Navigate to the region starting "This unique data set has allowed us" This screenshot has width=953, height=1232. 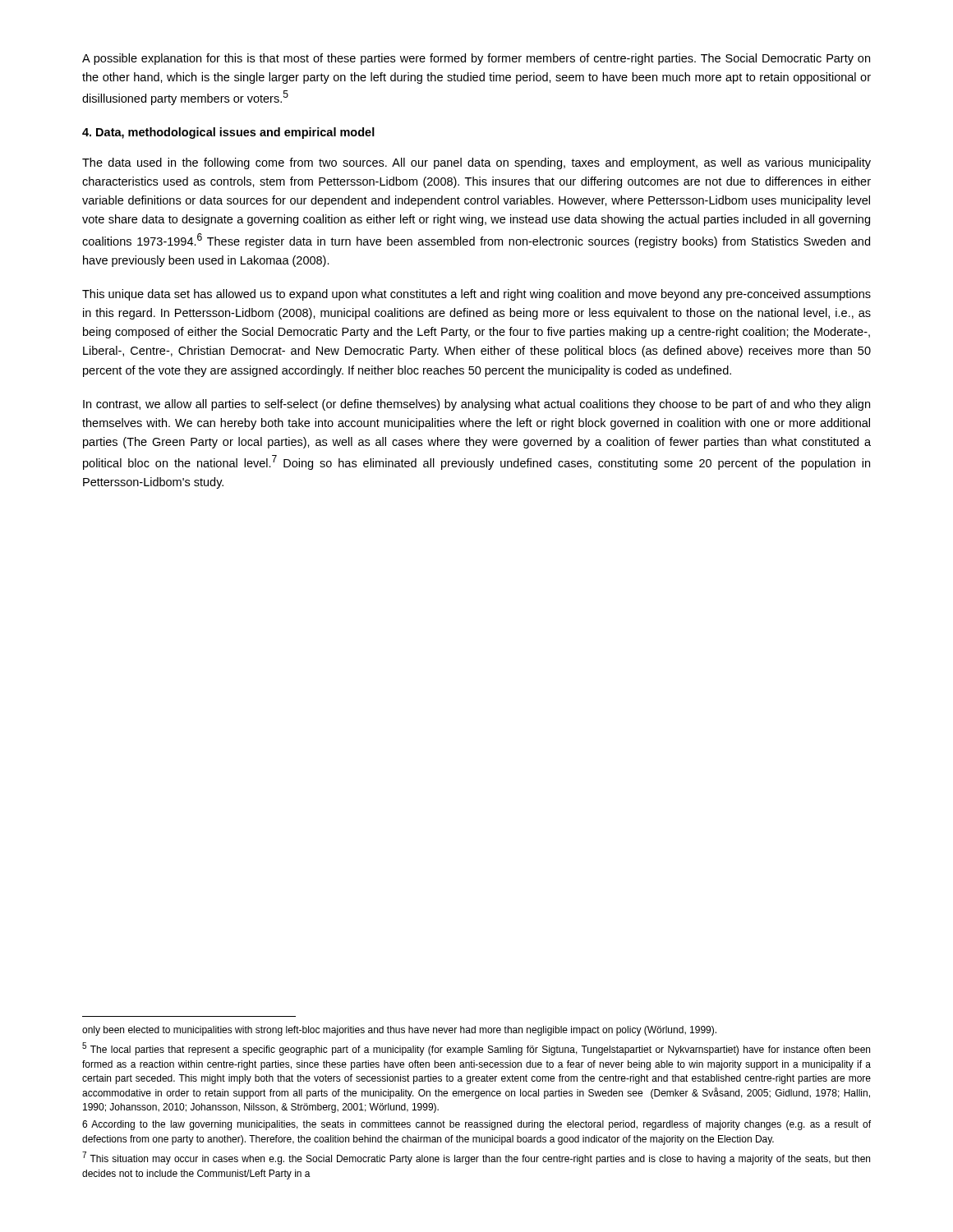[x=476, y=332]
